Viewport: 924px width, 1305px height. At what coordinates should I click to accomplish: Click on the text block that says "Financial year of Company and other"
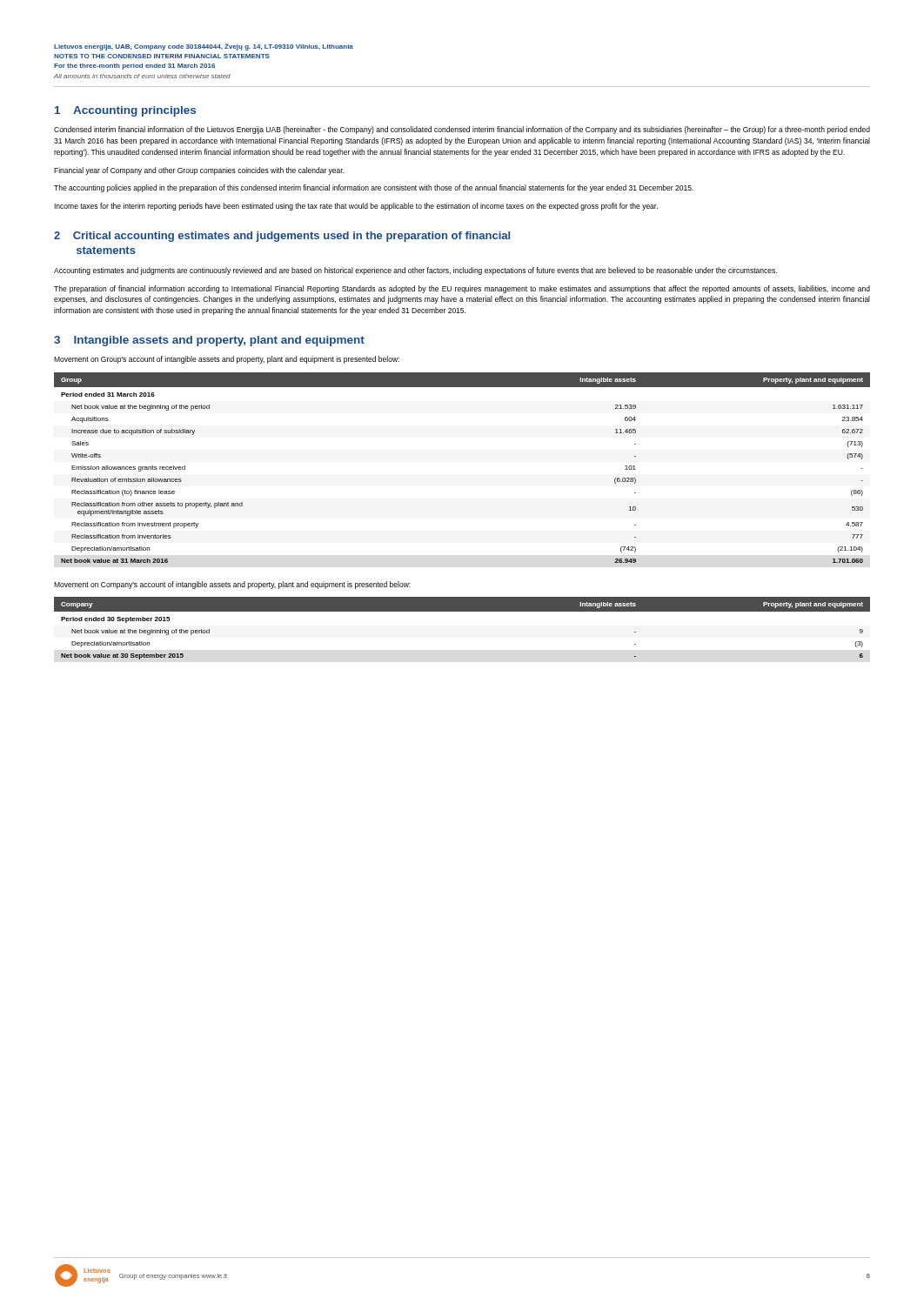[x=199, y=170]
